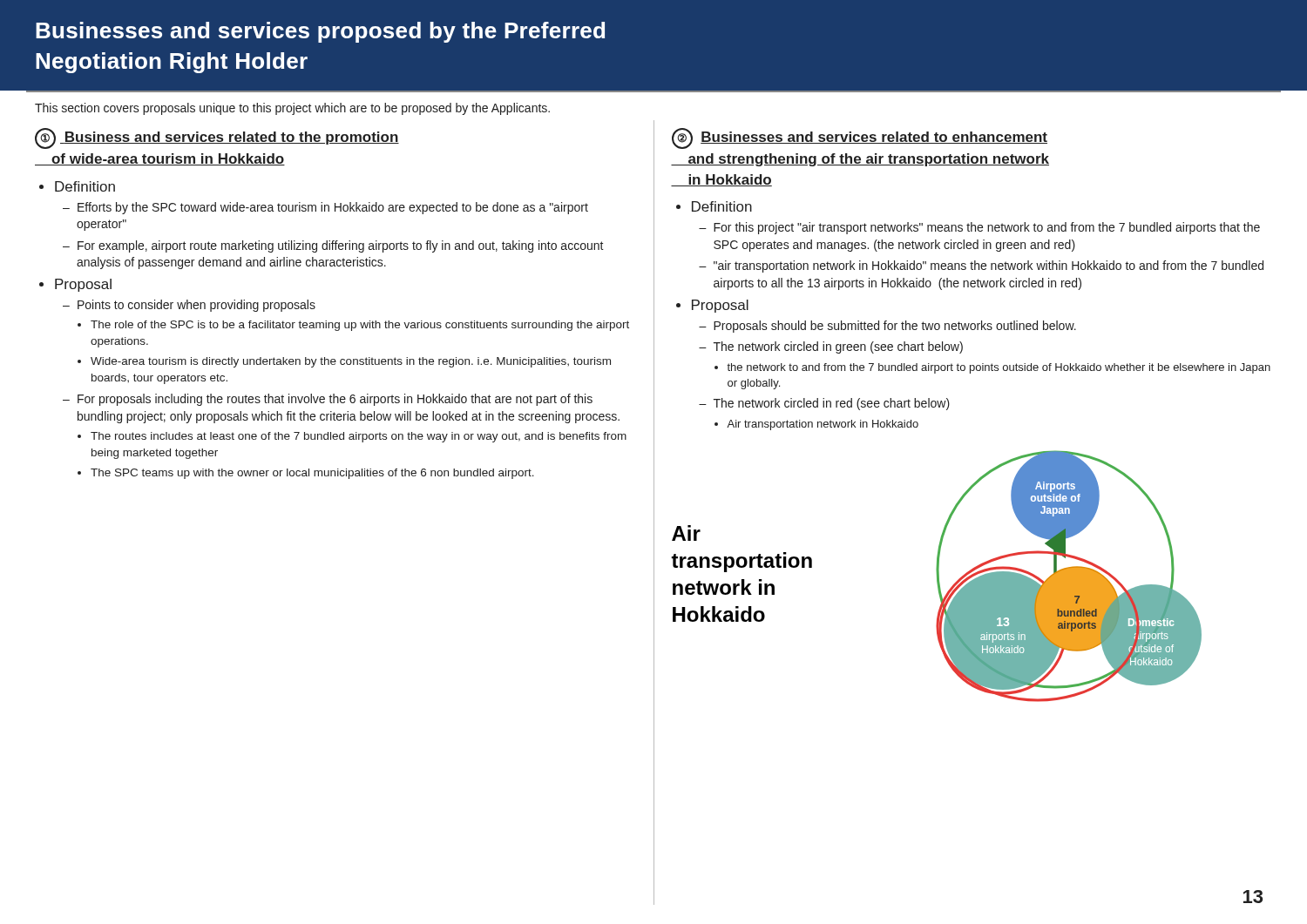Find the list item that says "The SPC teams up with the owner"
This screenshot has width=1307, height=924.
(x=313, y=472)
